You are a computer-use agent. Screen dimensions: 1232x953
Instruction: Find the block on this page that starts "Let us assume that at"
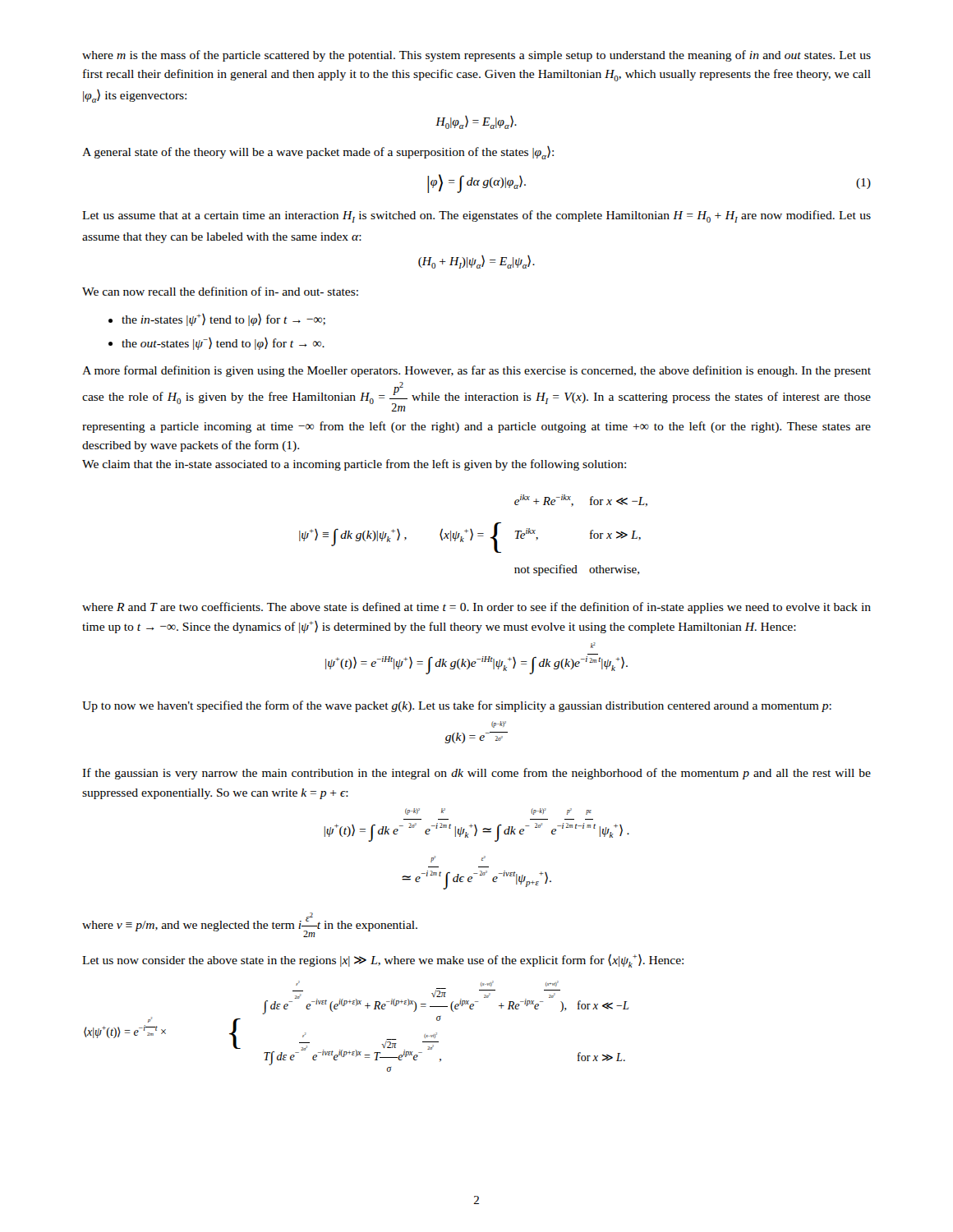[476, 226]
